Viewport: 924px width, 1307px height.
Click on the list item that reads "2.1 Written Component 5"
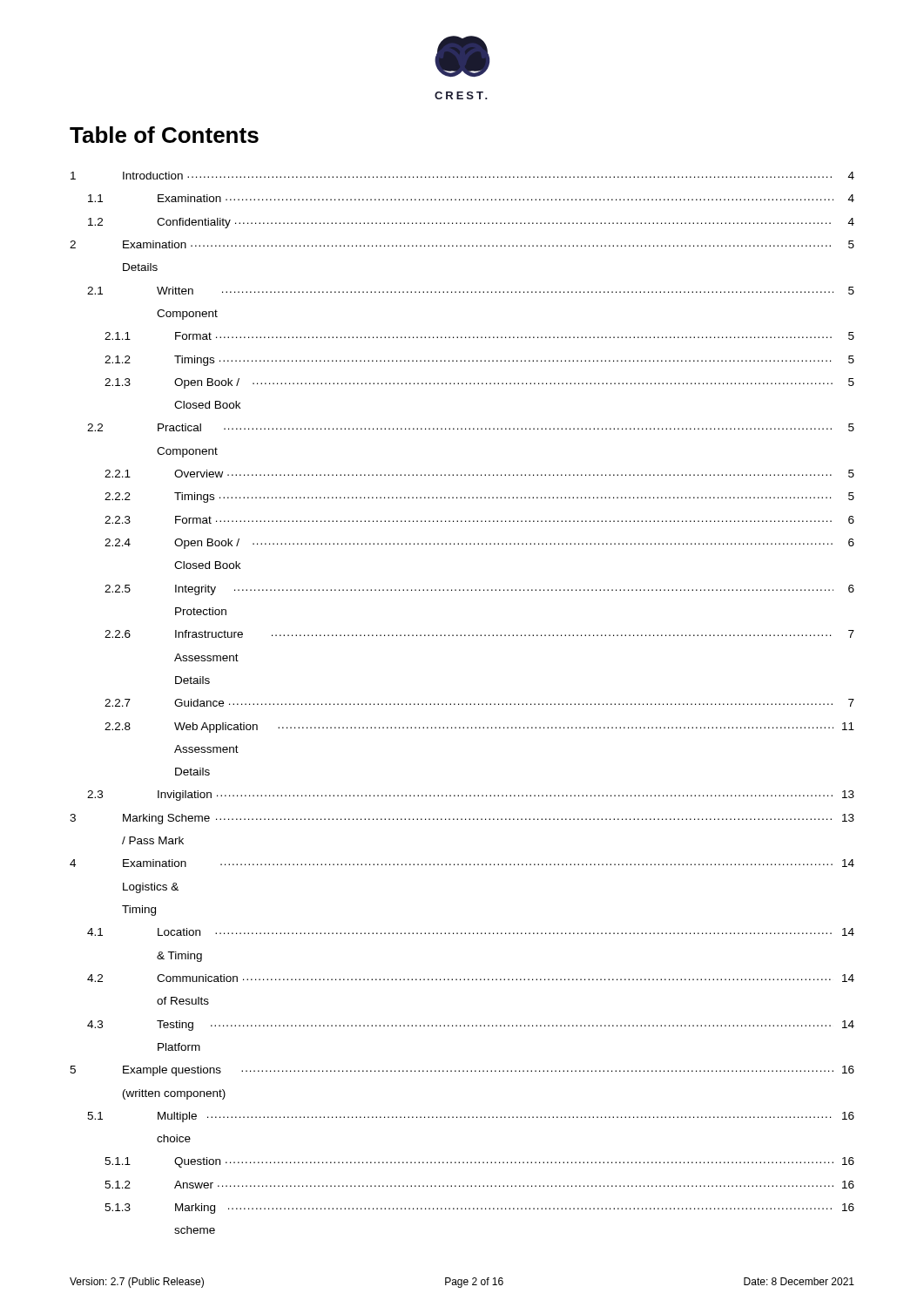coord(462,302)
